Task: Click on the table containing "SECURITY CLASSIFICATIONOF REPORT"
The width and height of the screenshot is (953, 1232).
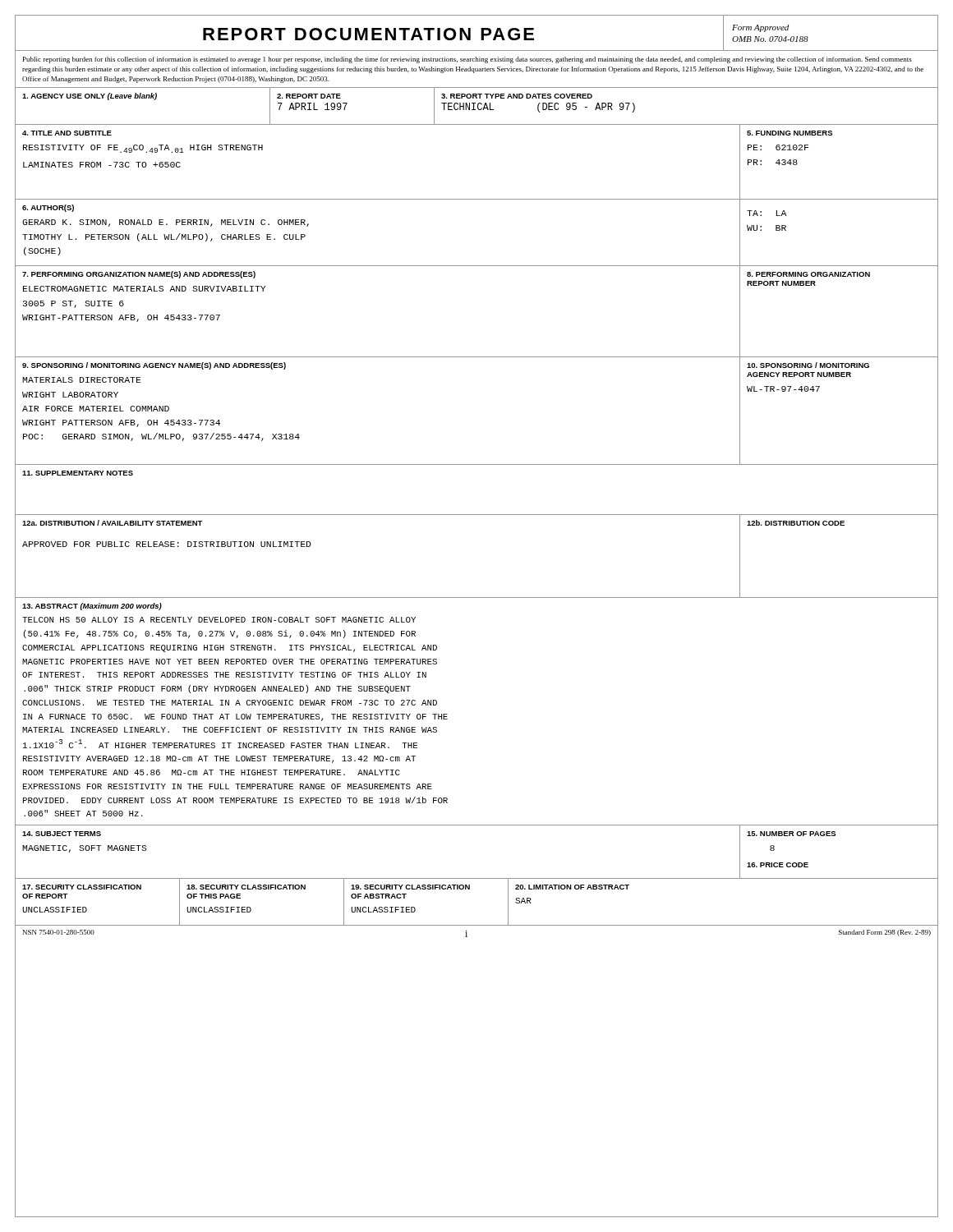Action: 476,902
